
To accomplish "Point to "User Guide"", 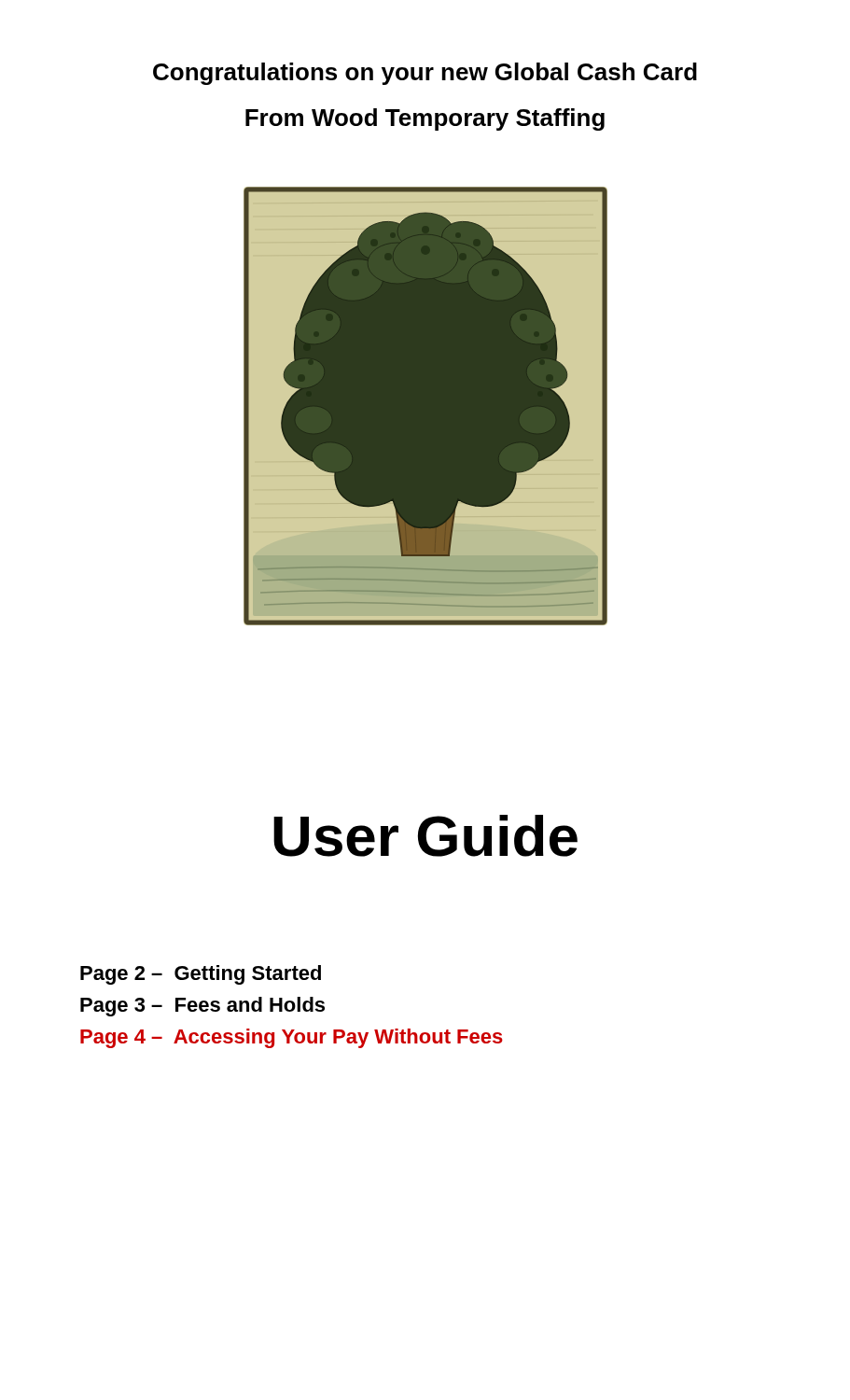I will [425, 836].
